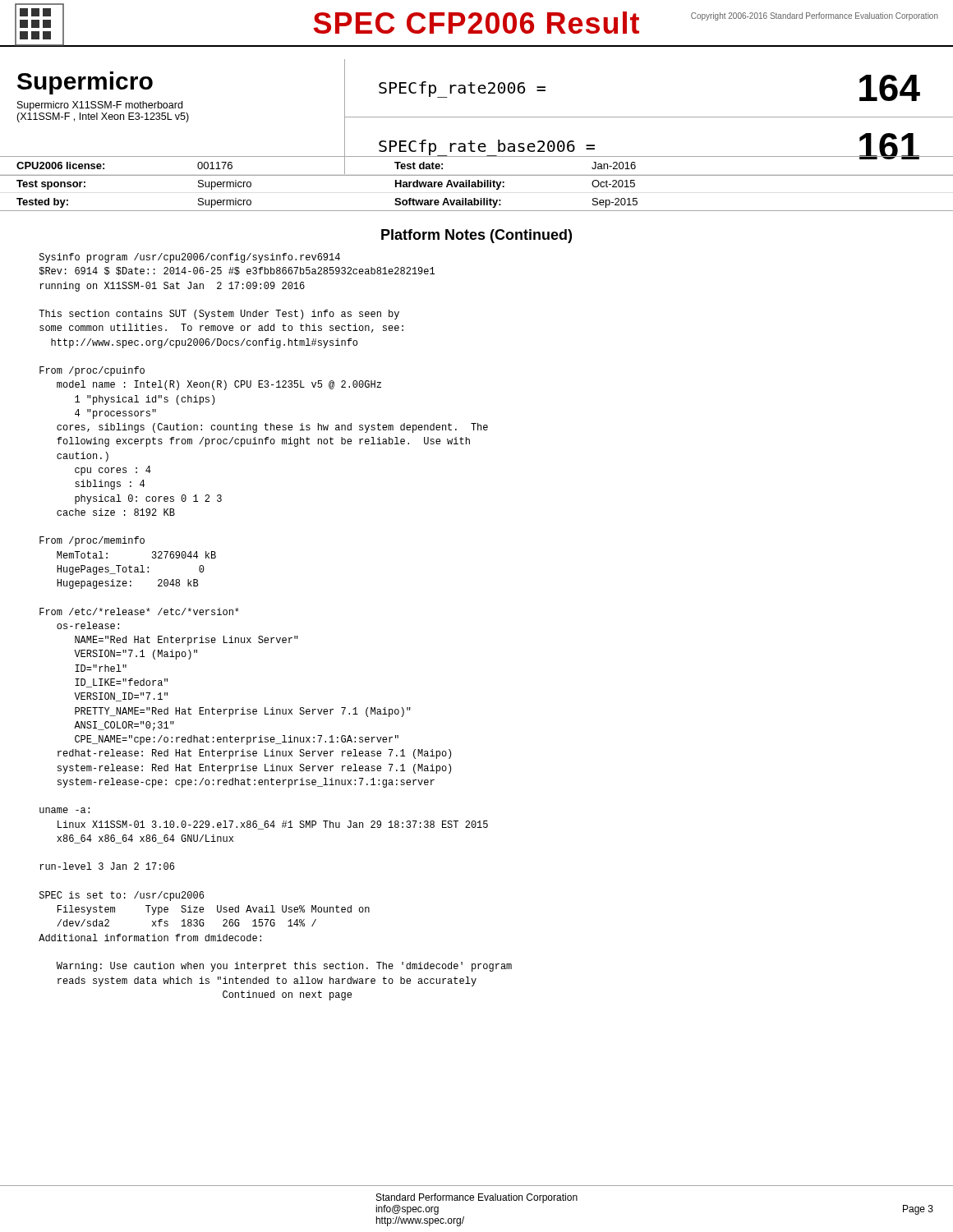Screen dimensions: 1232x953
Task: Click on the element starting "Platform Notes (Continued)"
Action: point(476,234)
